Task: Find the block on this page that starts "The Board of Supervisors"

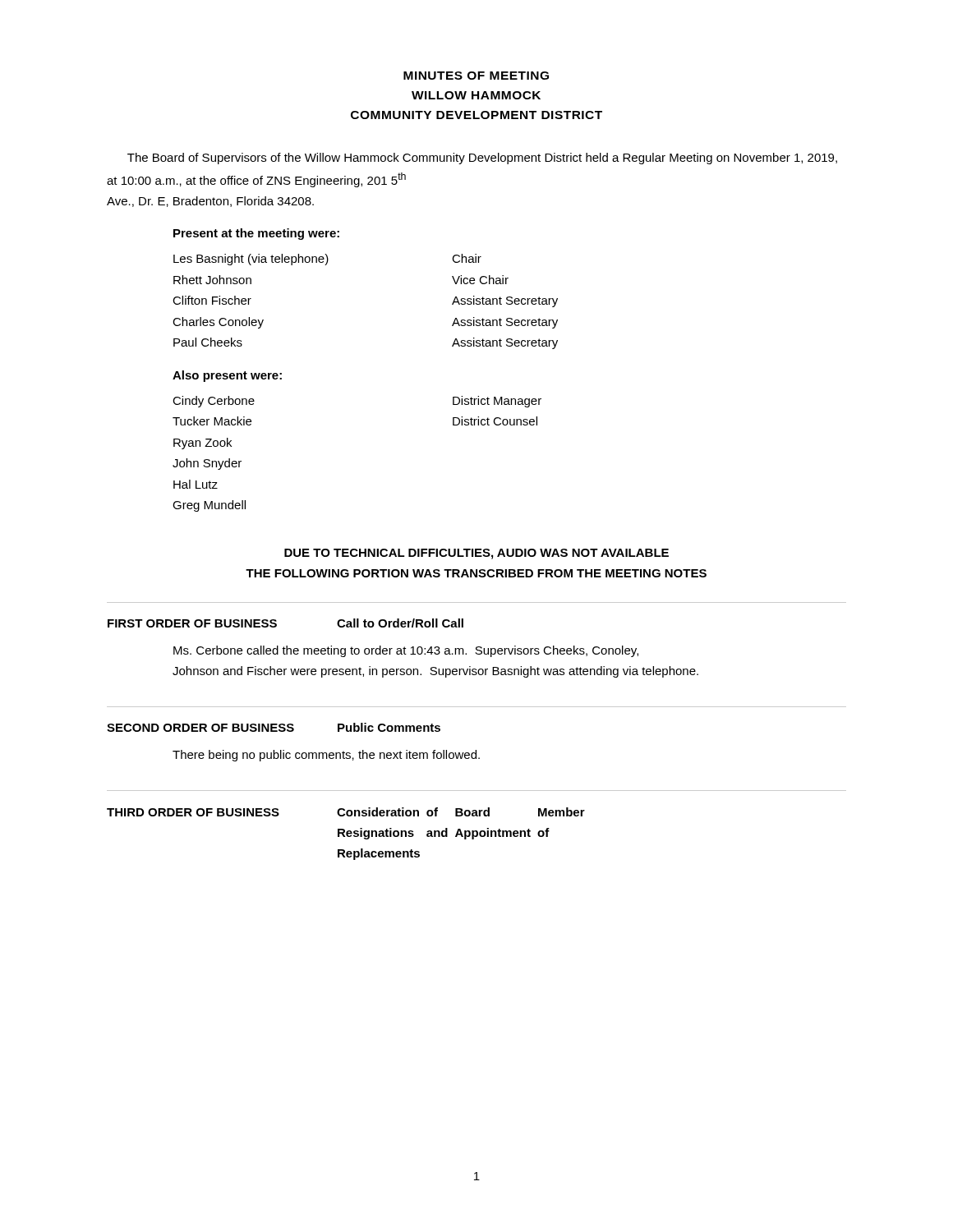Action: pyautogui.click(x=482, y=159)
